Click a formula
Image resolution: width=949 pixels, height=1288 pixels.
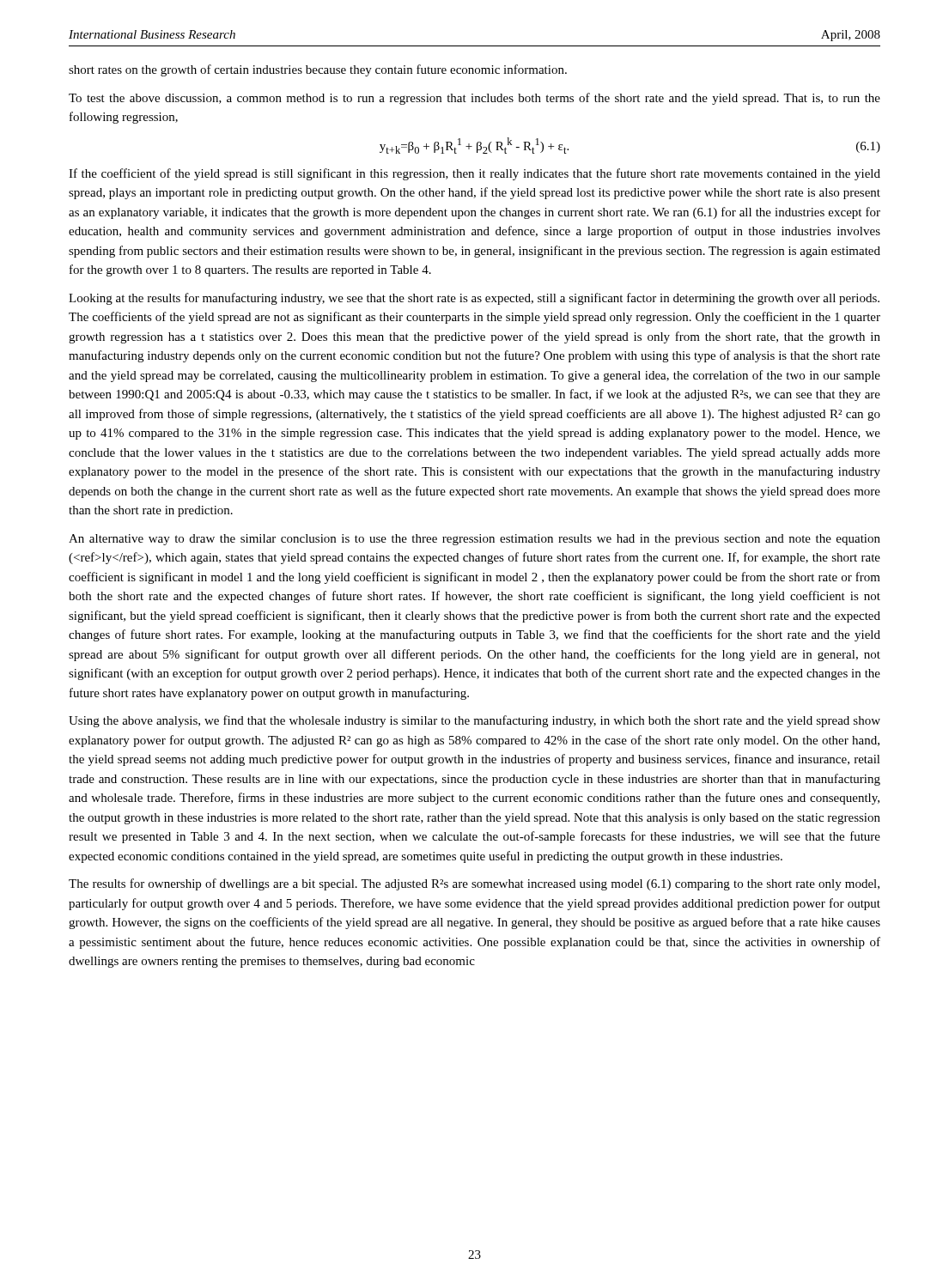(x=630, y=146)
